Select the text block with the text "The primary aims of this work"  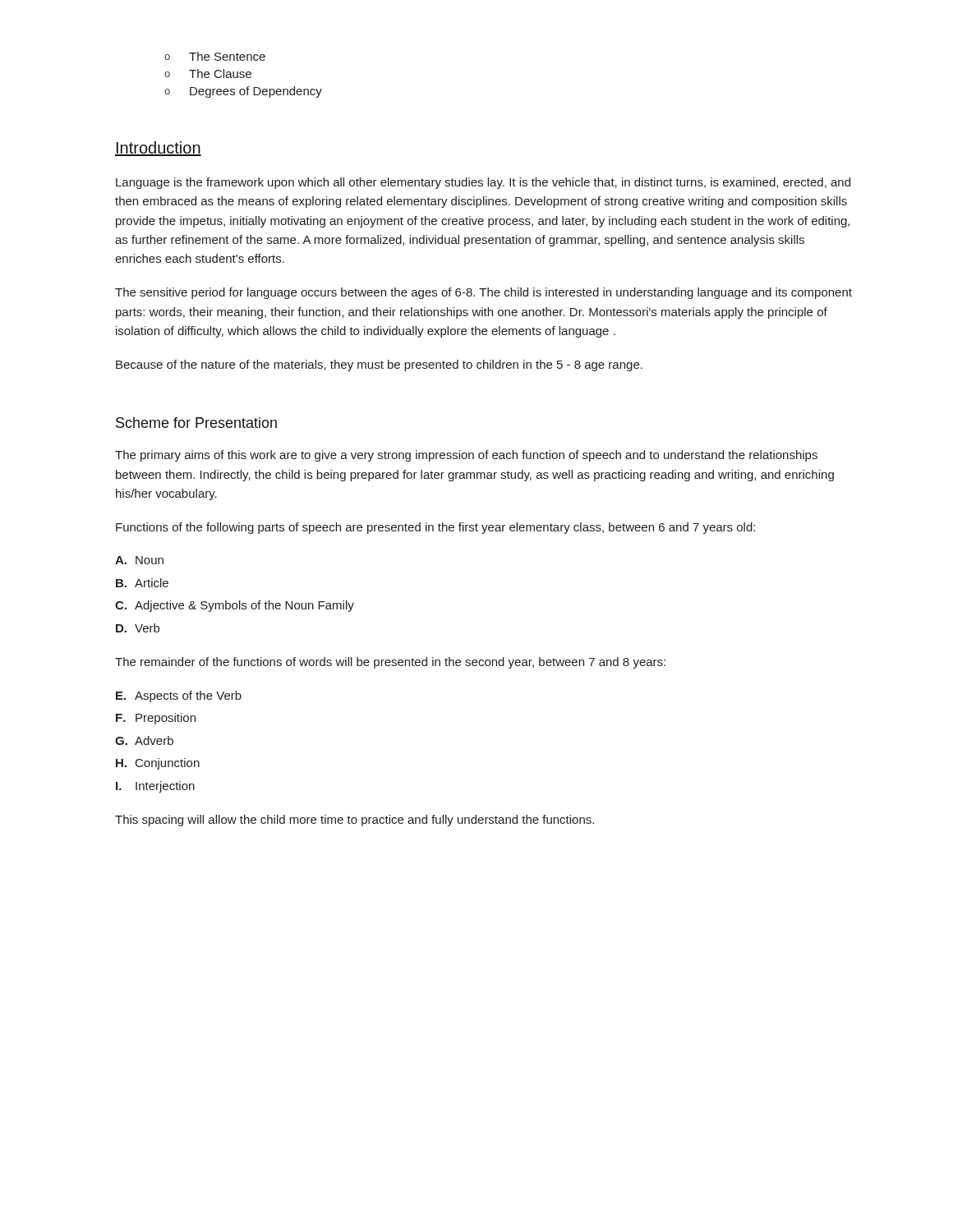pos(475,474)
